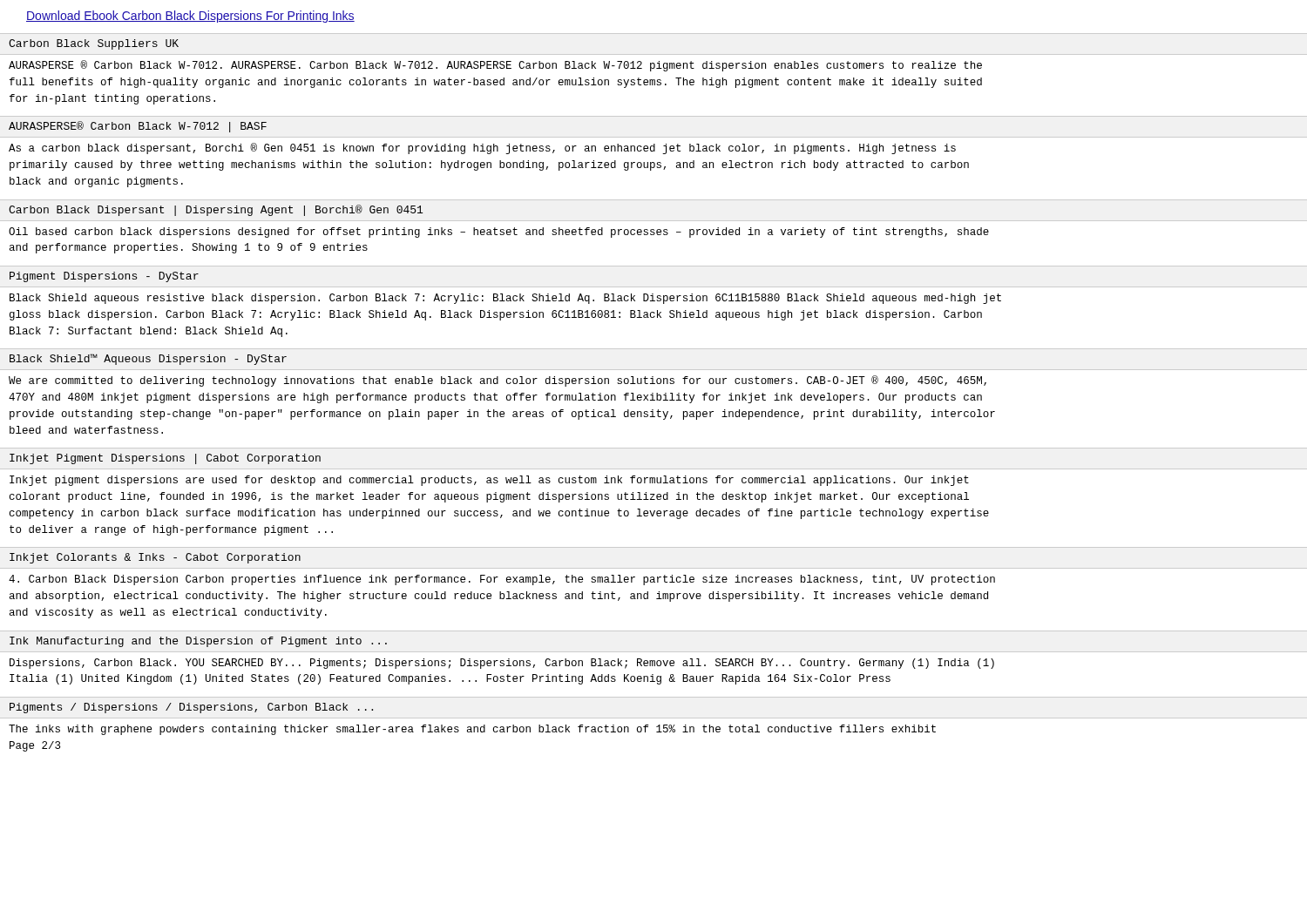Find the element starting "Oil based carbon black"
Screen dimensions: 924x1307
499,240
